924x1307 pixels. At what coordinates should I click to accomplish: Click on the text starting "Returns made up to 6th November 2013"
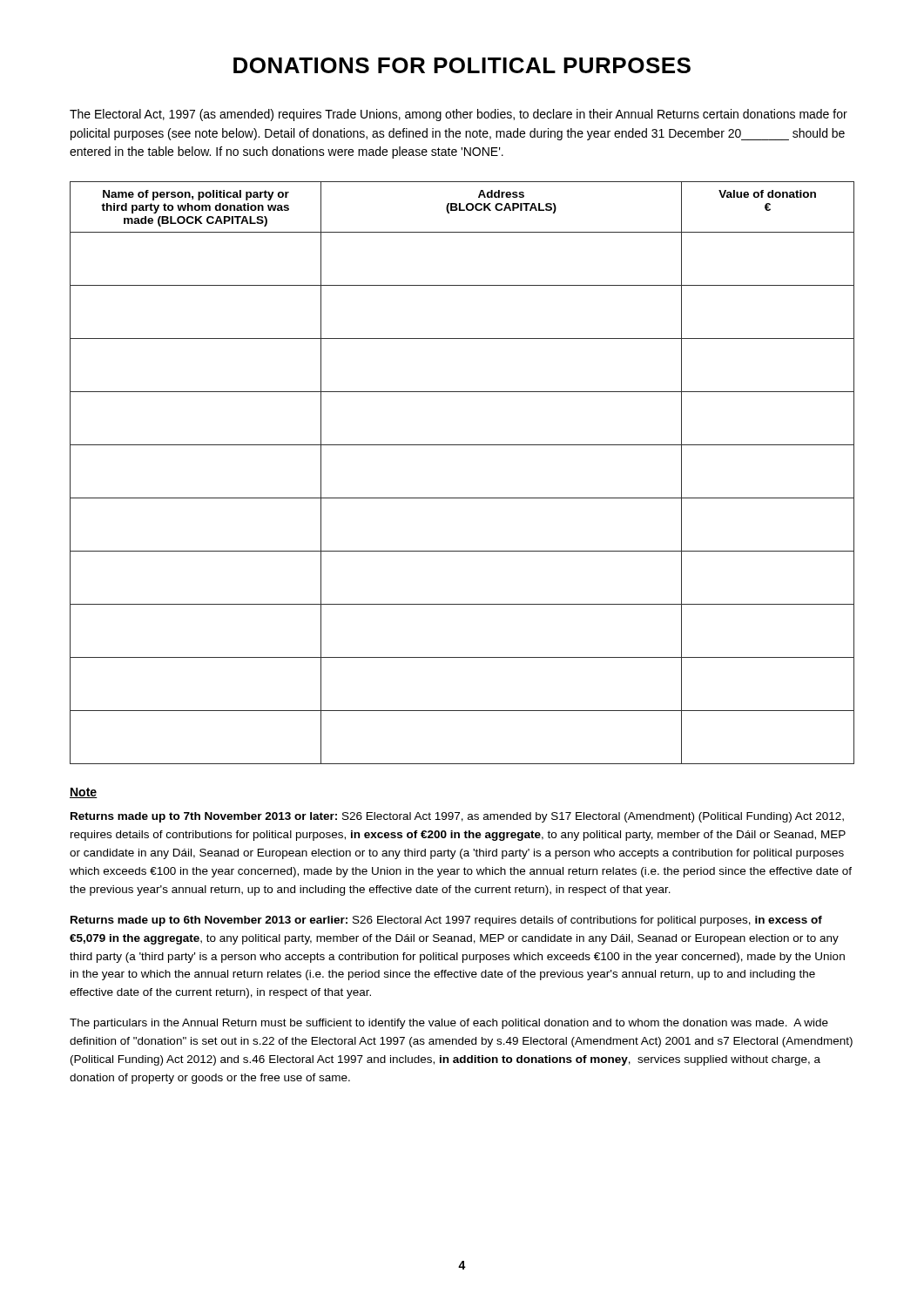click(x=457, y=956)
